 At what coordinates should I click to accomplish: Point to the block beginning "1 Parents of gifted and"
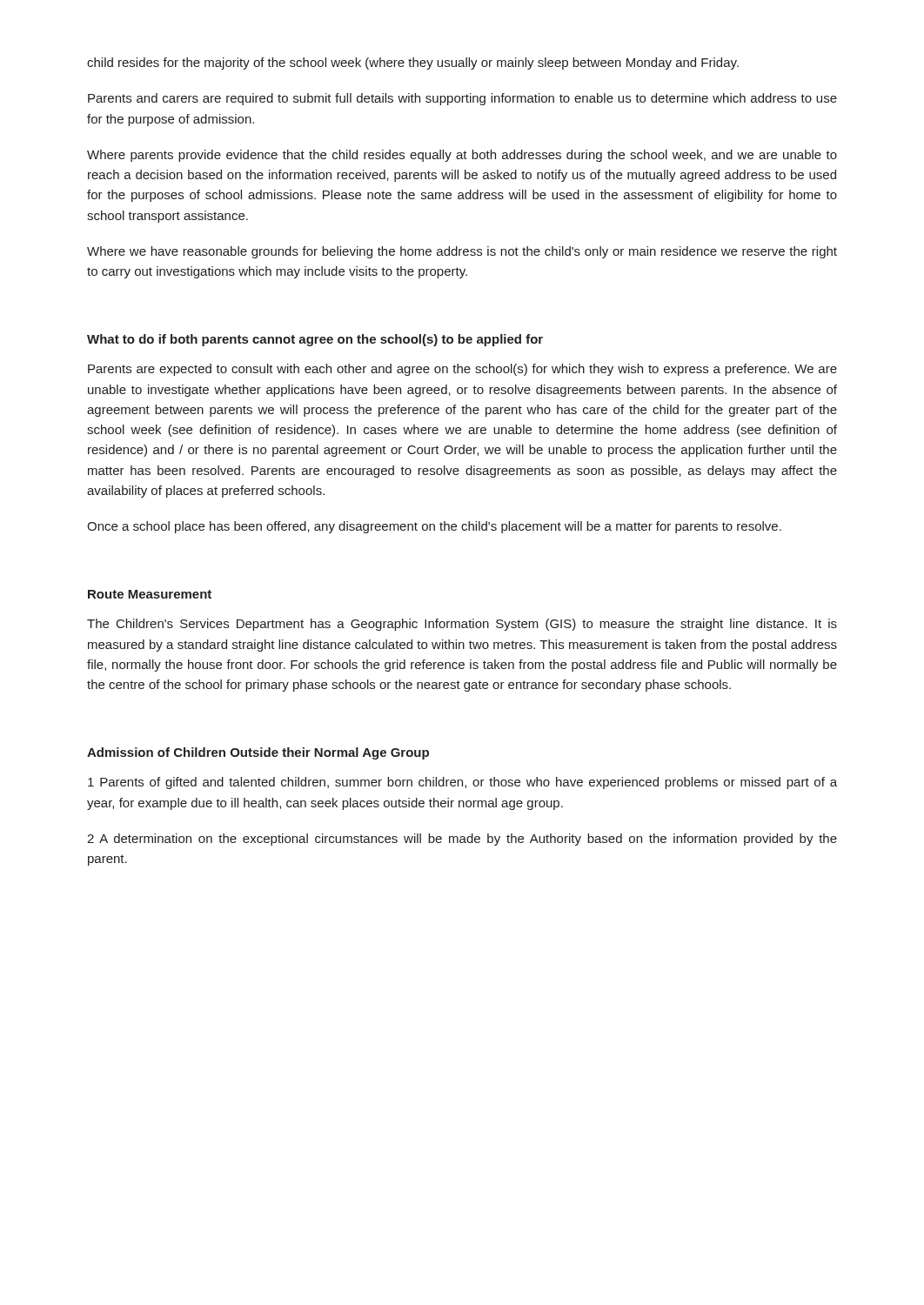[x=462, y=792]
